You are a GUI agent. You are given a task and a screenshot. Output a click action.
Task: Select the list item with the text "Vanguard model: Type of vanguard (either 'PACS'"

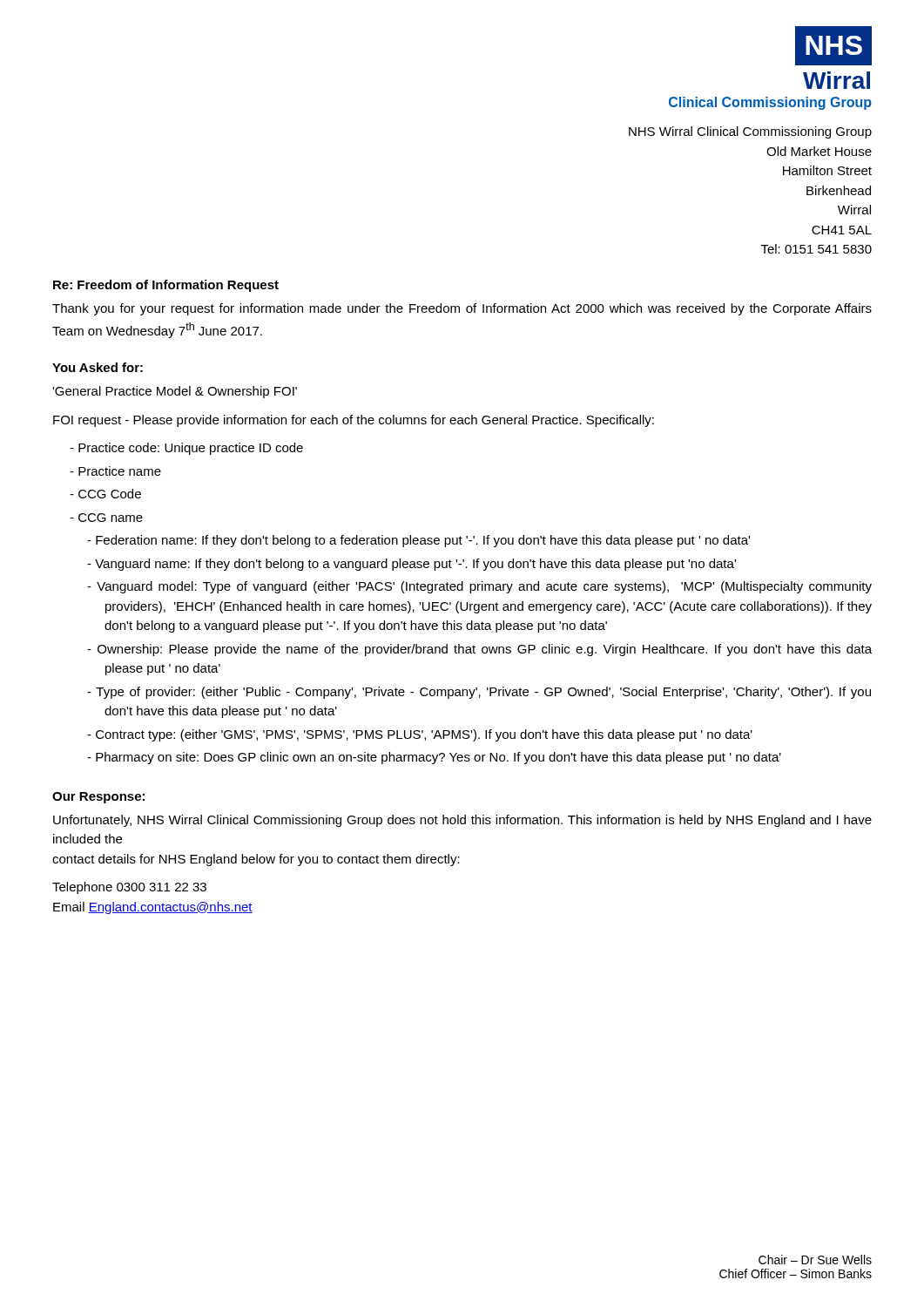479,606
